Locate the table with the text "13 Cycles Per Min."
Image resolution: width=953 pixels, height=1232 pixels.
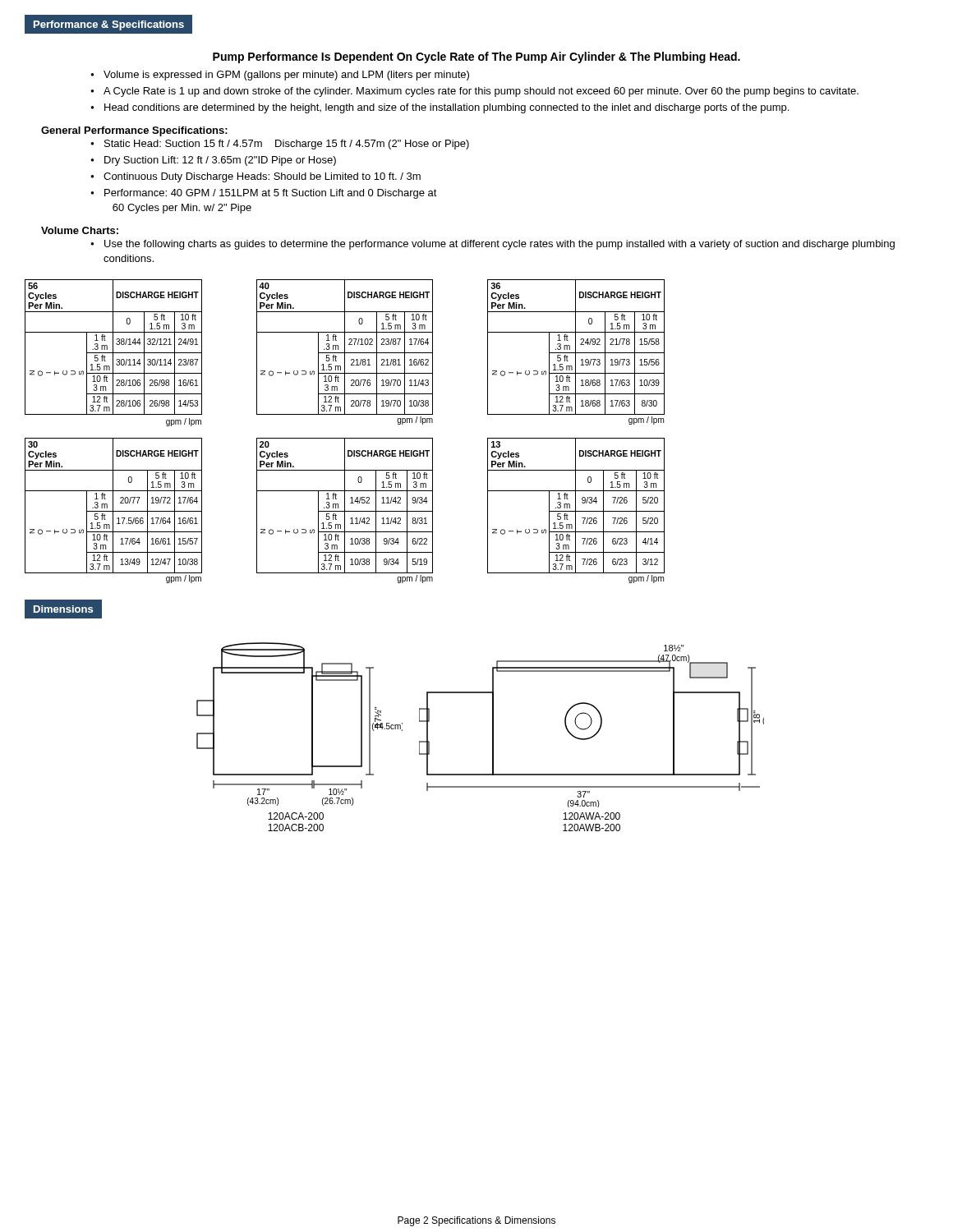point(576,510)
